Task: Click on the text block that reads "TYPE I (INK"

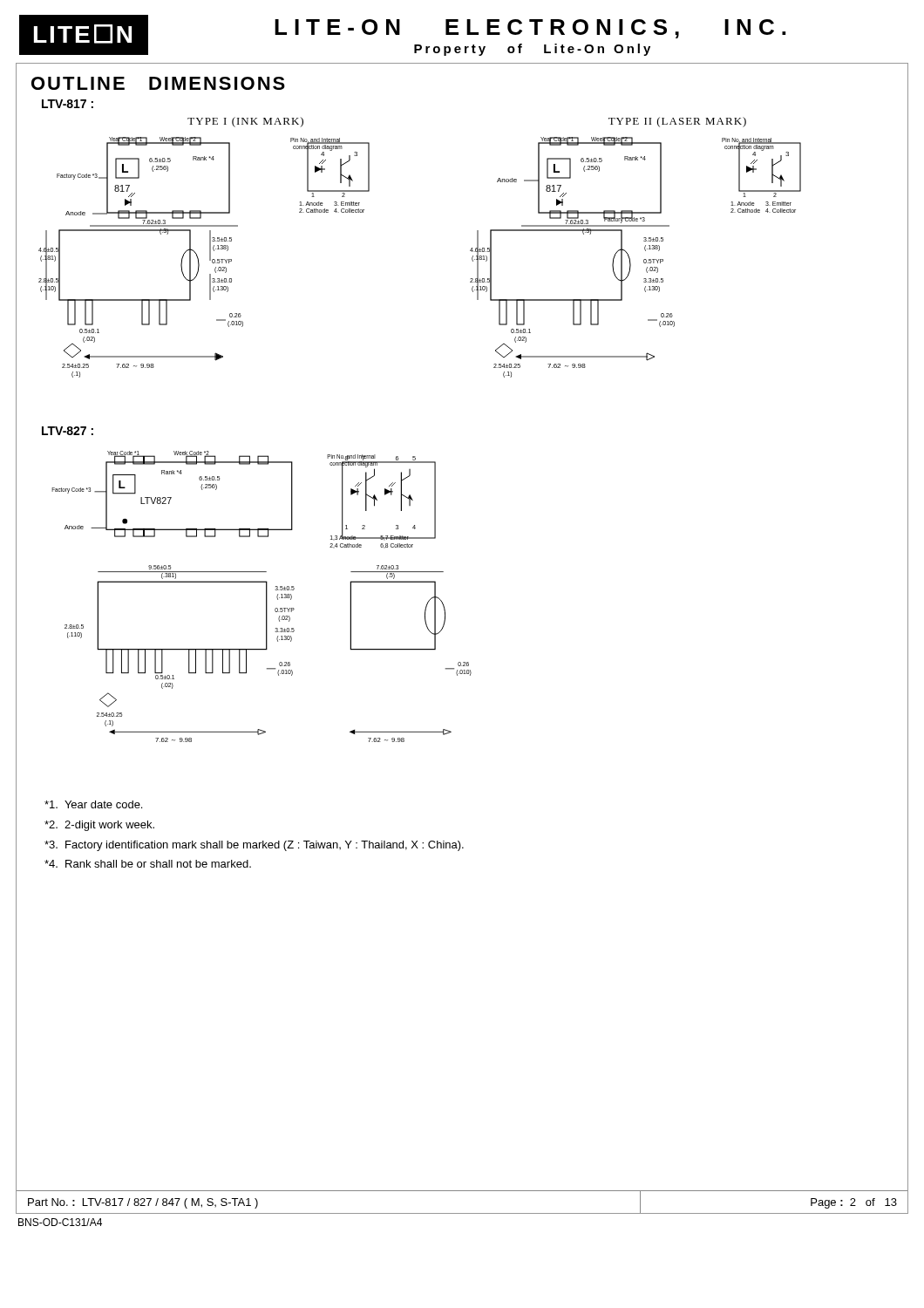Action: [246, 121]
